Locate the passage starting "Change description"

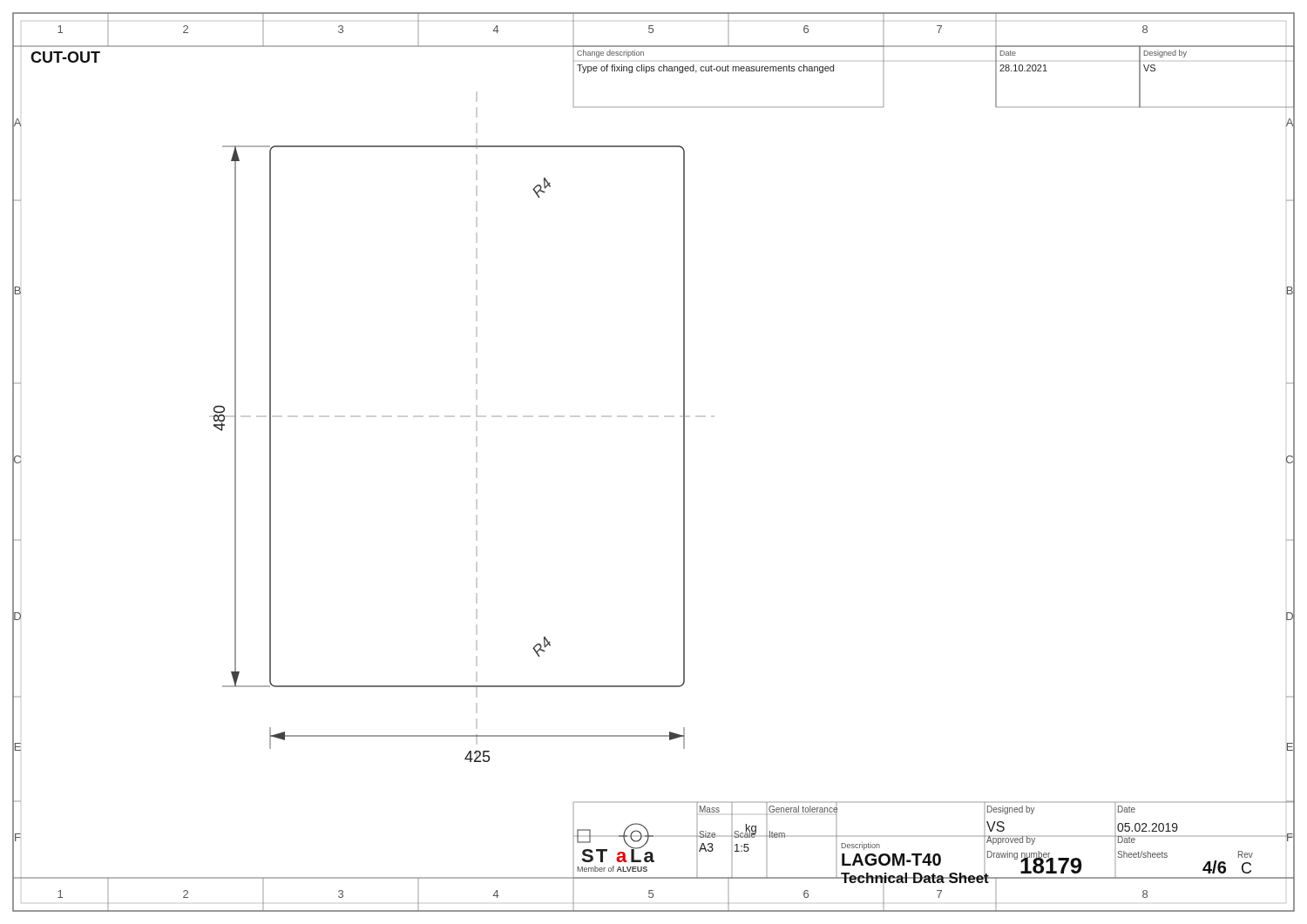(611, 53)
